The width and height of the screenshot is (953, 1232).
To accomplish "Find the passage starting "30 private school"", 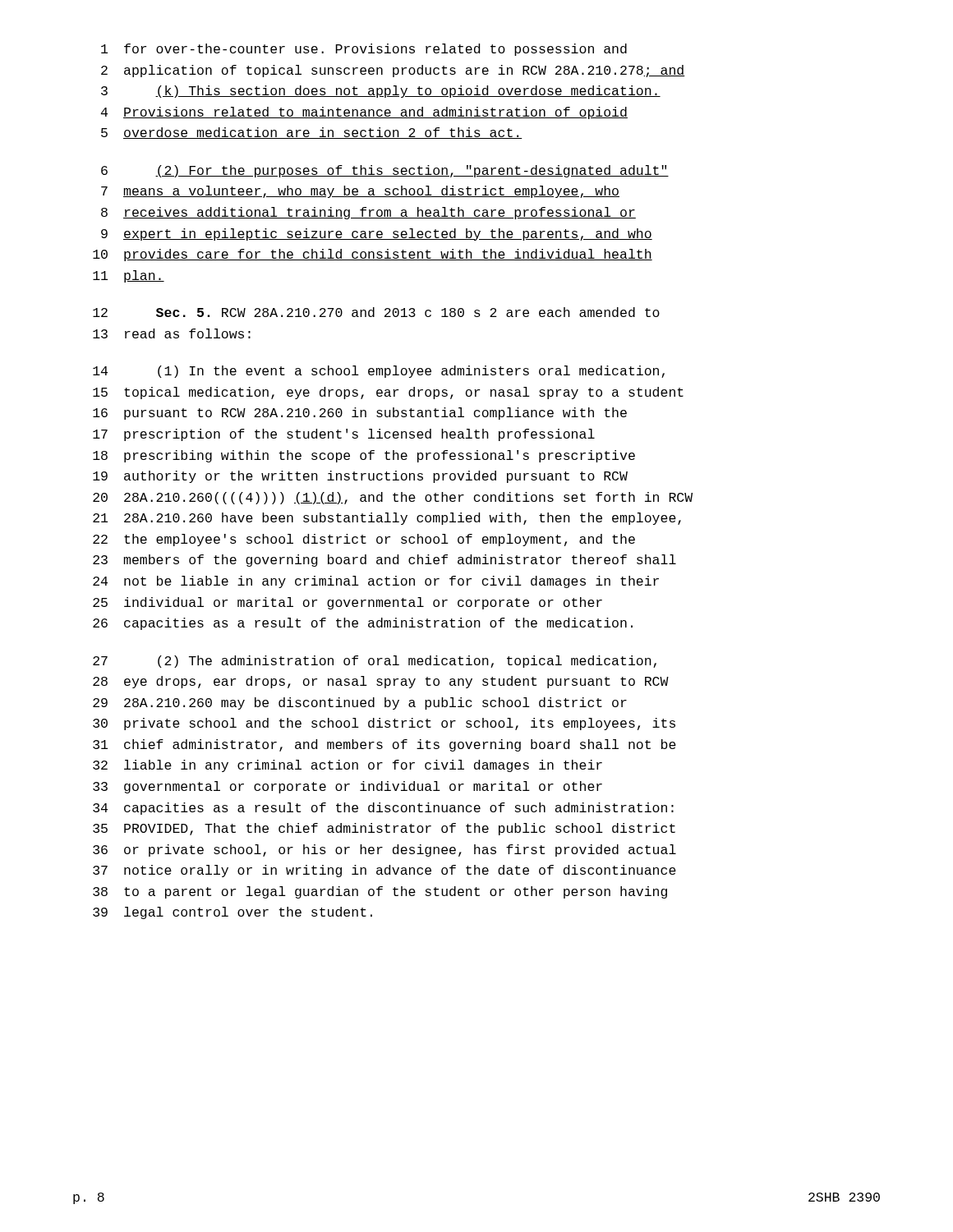I will pyautogui.click(x=476, y=724).
